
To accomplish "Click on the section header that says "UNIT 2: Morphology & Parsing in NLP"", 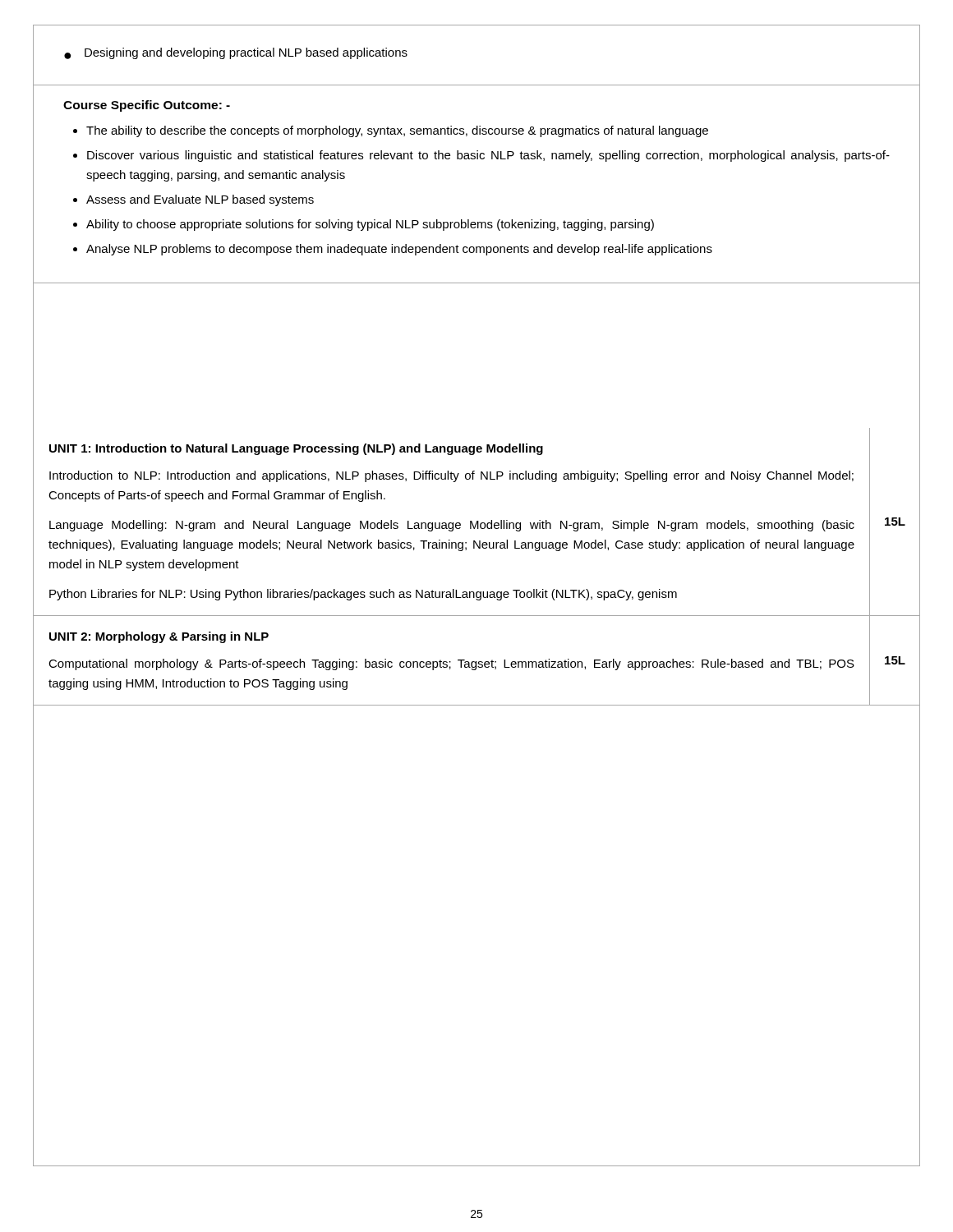I will coord(159,636).
